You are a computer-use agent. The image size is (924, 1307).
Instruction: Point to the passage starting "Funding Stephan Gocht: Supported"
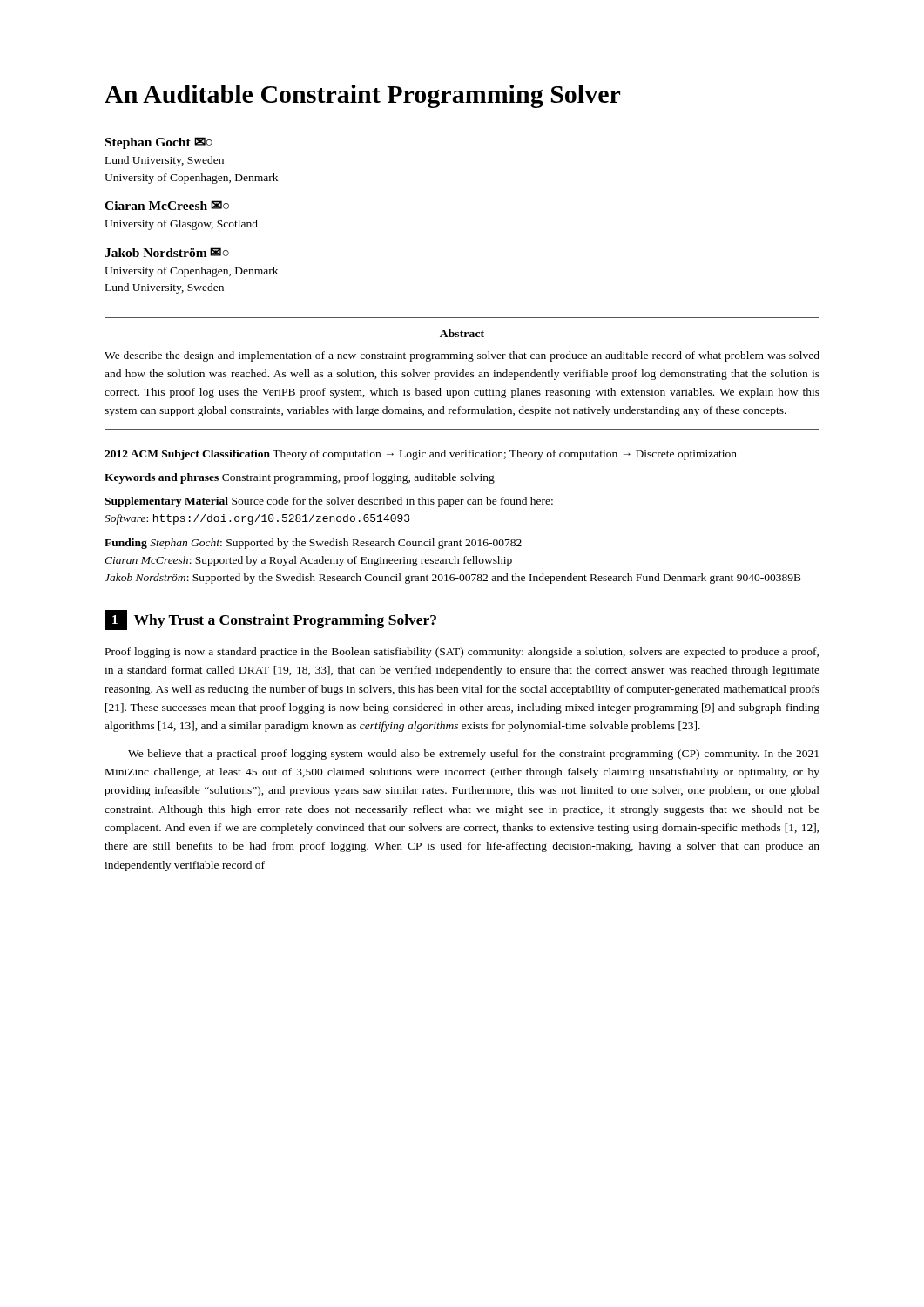(453, 560)
